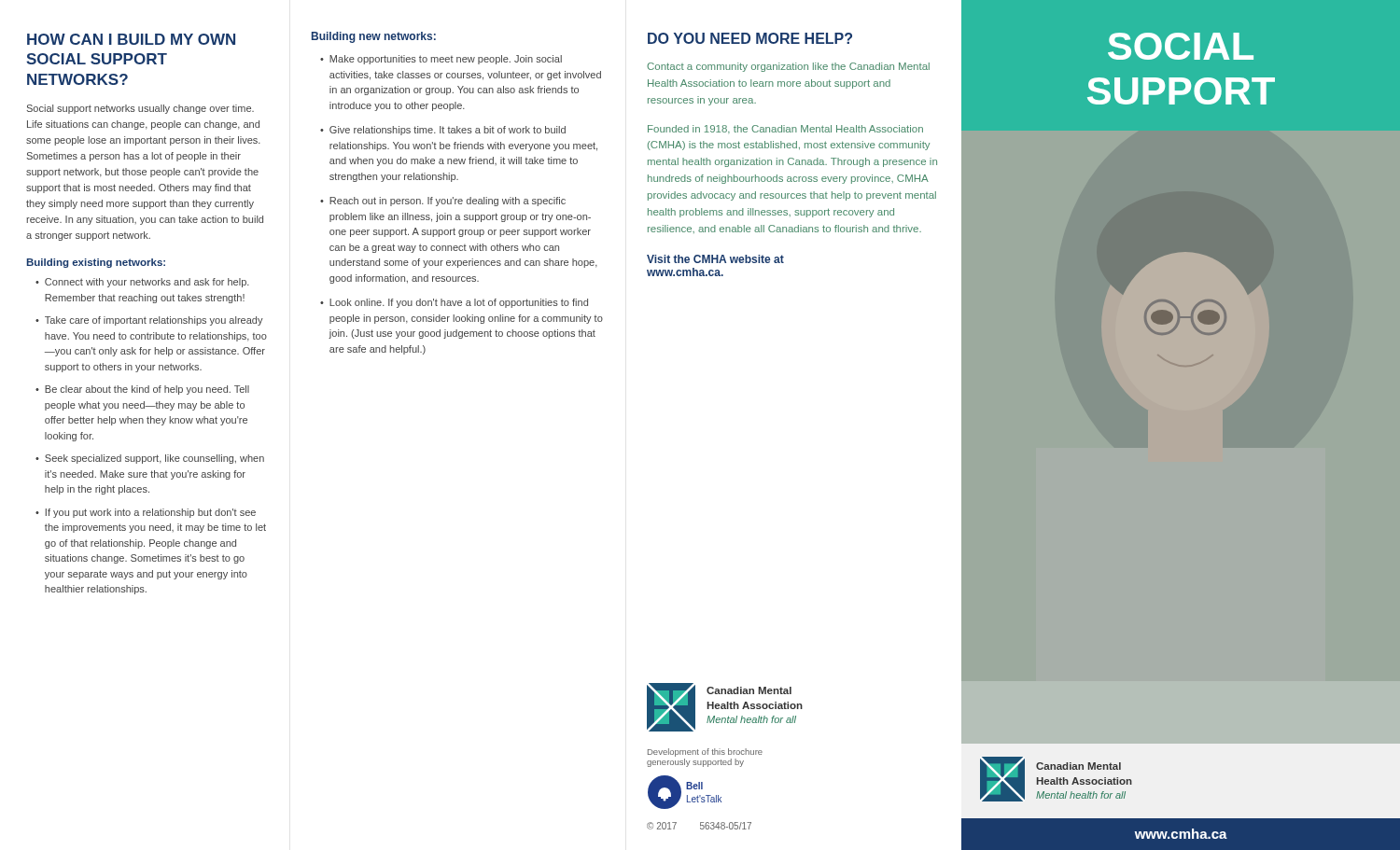Click on the list item that reads "Seek specialized support,"
Viewport: 1400px width, 850px height.
pyautogui.click(x=155, y=474)
